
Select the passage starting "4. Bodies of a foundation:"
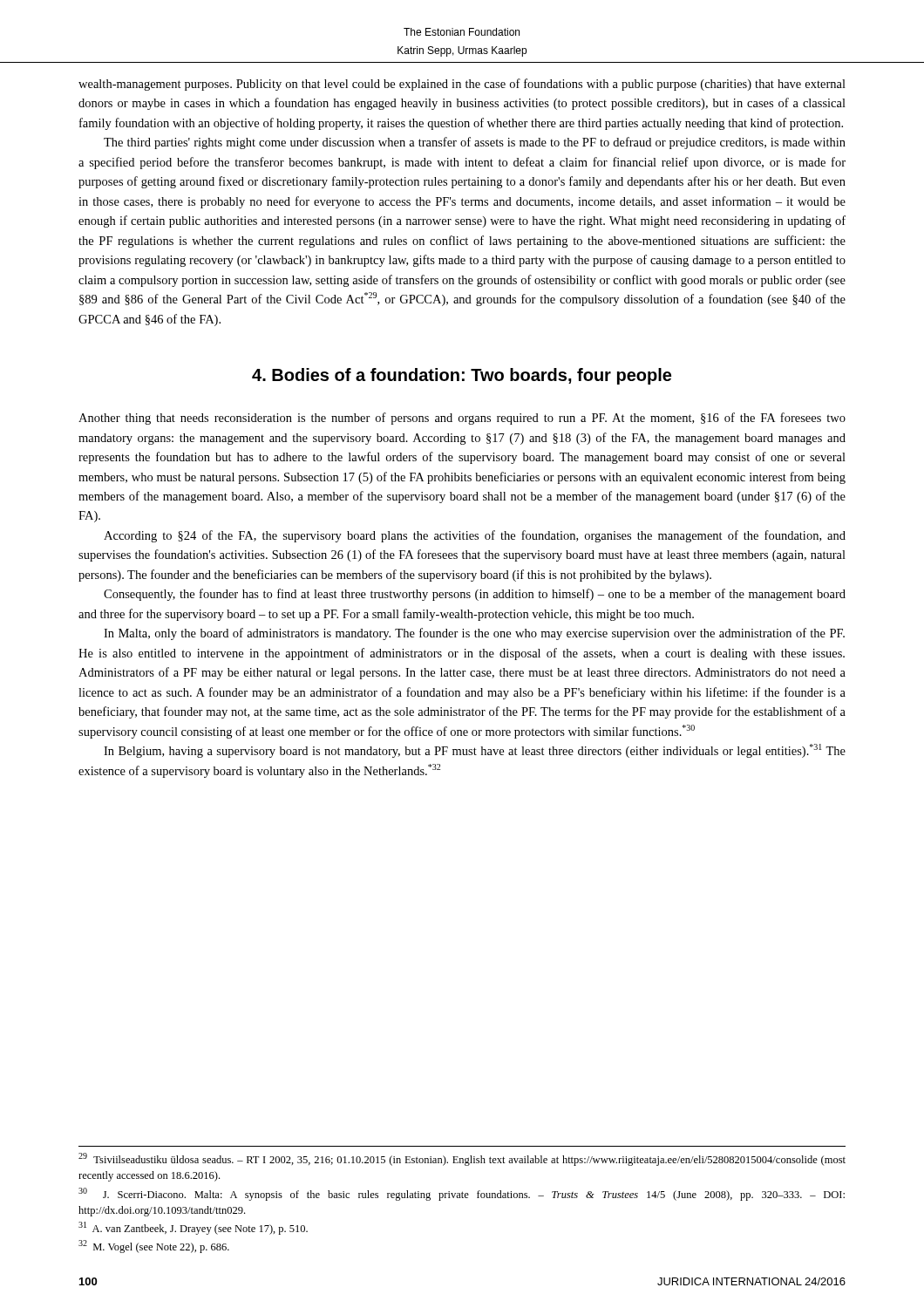pos(462,375)
